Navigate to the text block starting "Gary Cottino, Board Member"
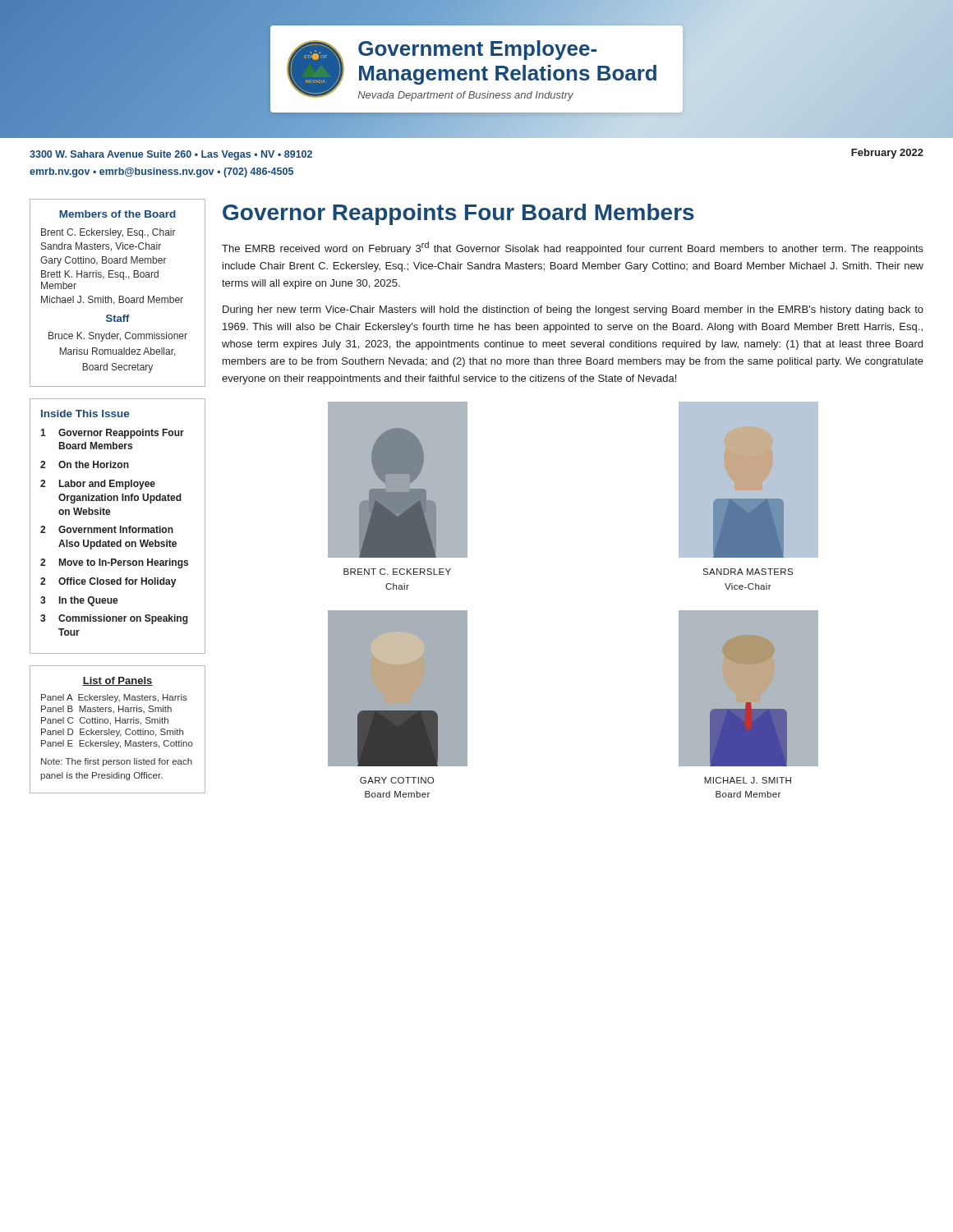The height and width of the screenshot is (1232, 953). (117, 260)
